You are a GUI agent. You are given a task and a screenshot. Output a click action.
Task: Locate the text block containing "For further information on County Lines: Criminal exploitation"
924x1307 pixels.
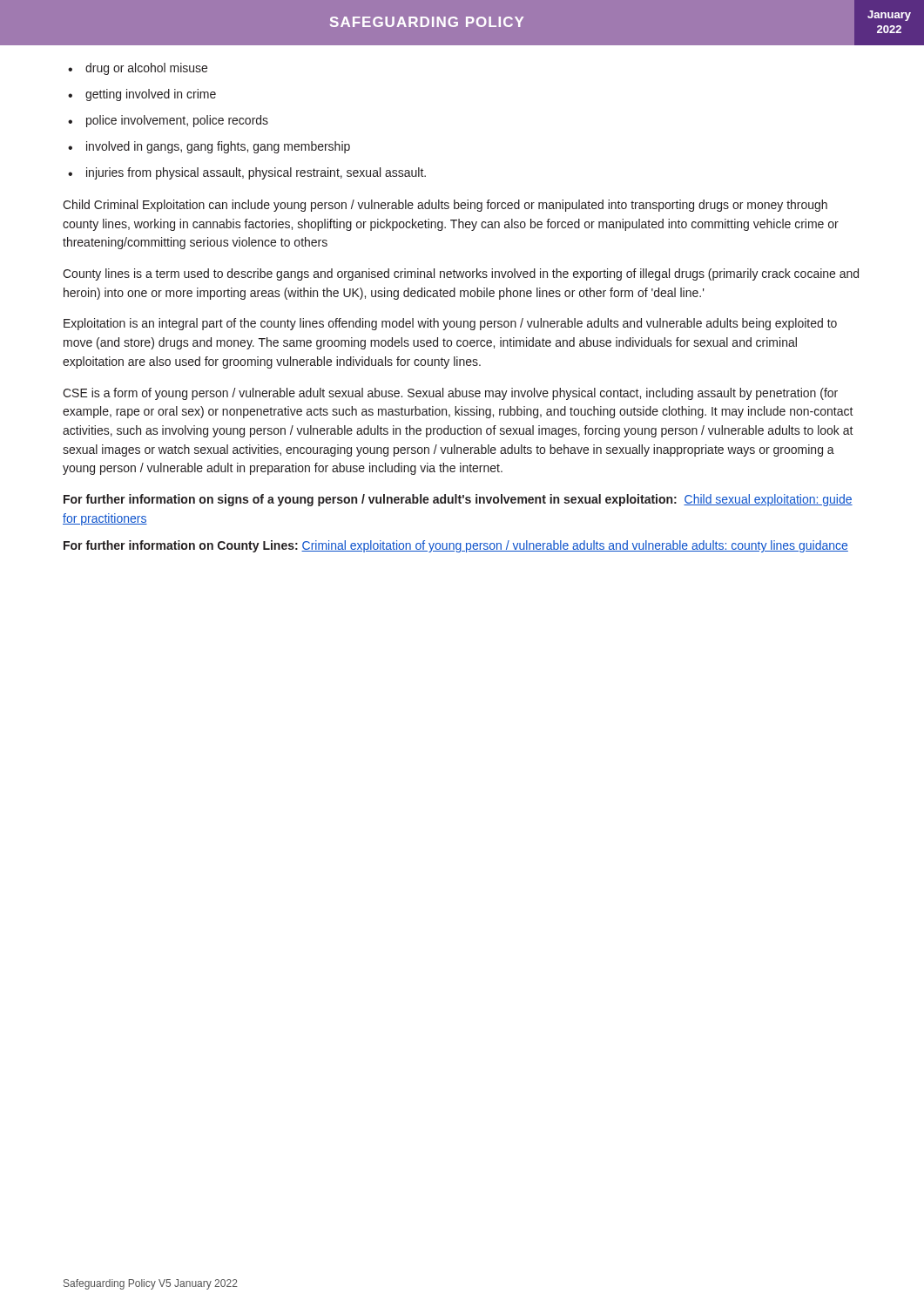pos(455,546)
